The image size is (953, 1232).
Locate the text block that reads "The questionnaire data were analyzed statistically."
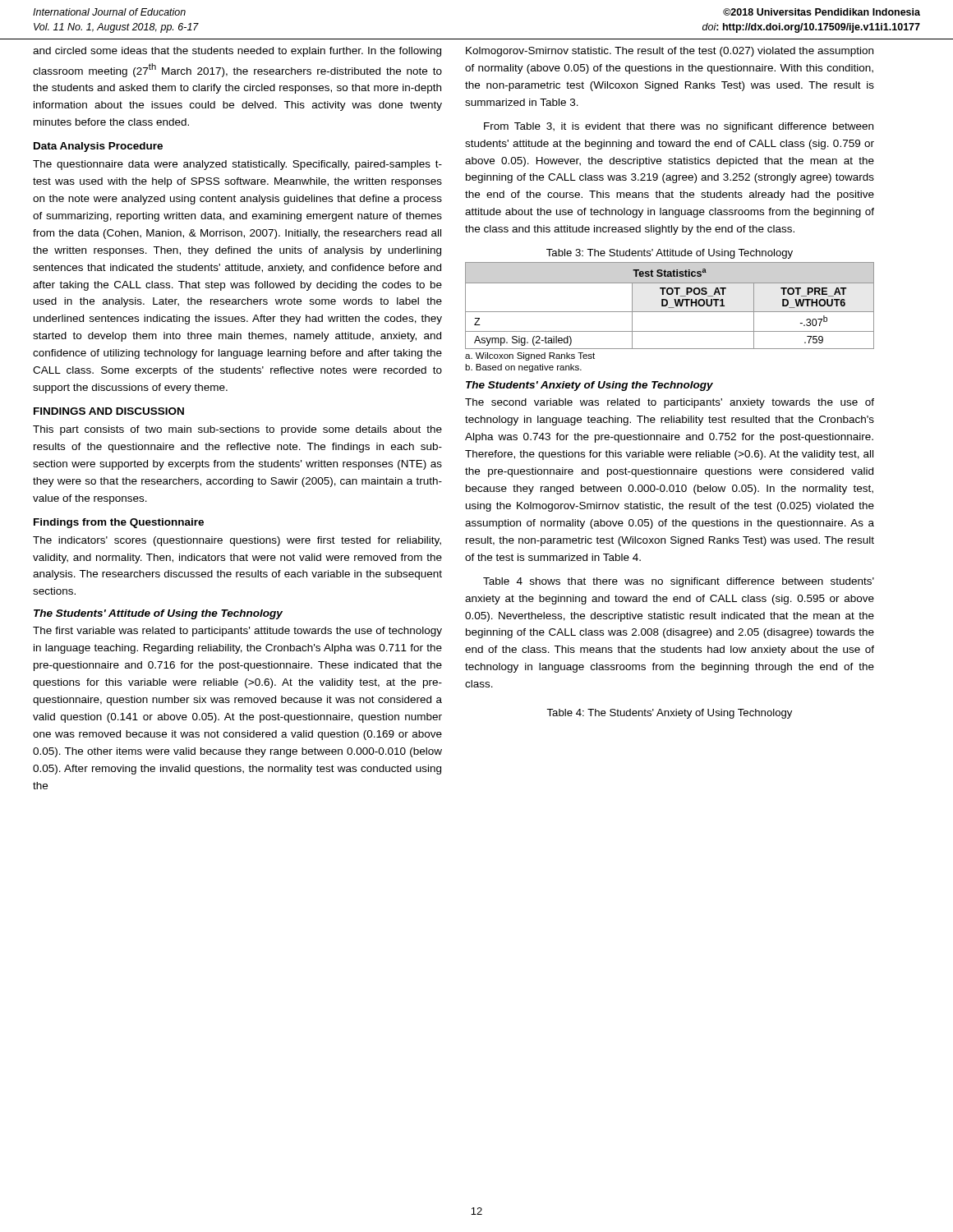click(x=237, y=276)
